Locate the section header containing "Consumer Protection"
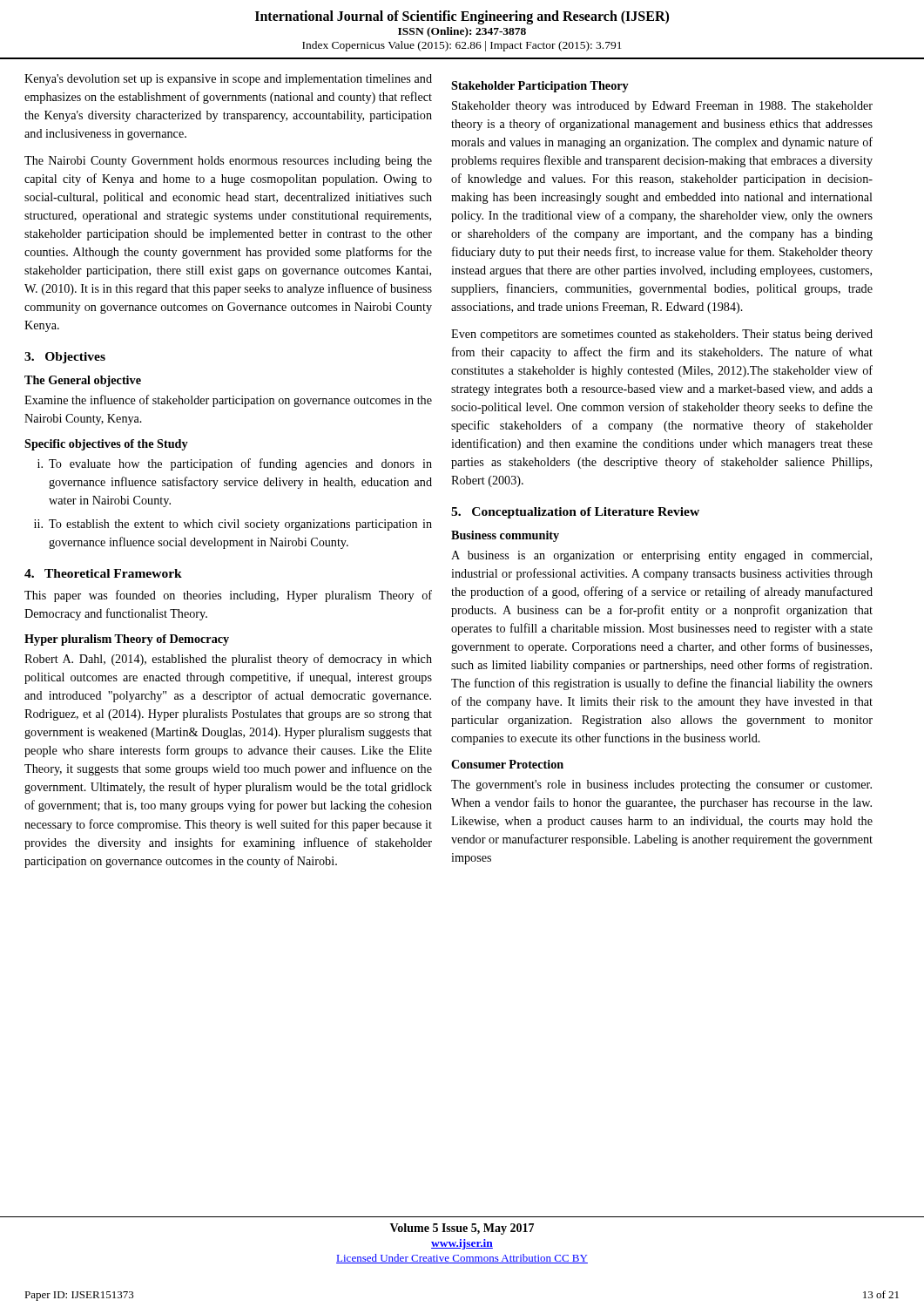The height and width of the screenshot is (1307, 924). [x=507, y=764]
